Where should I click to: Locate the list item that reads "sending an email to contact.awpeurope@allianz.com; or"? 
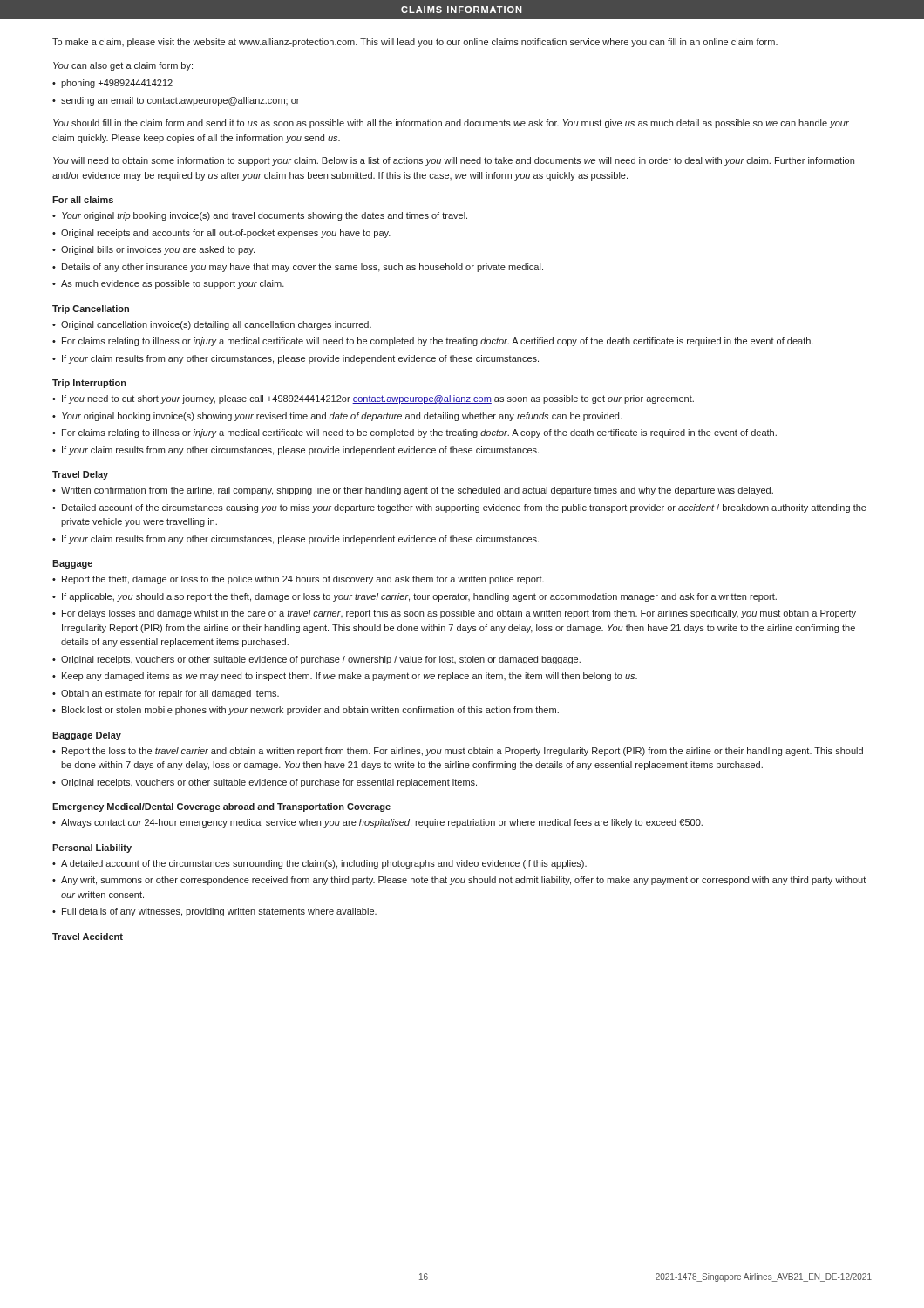[180, 100]
